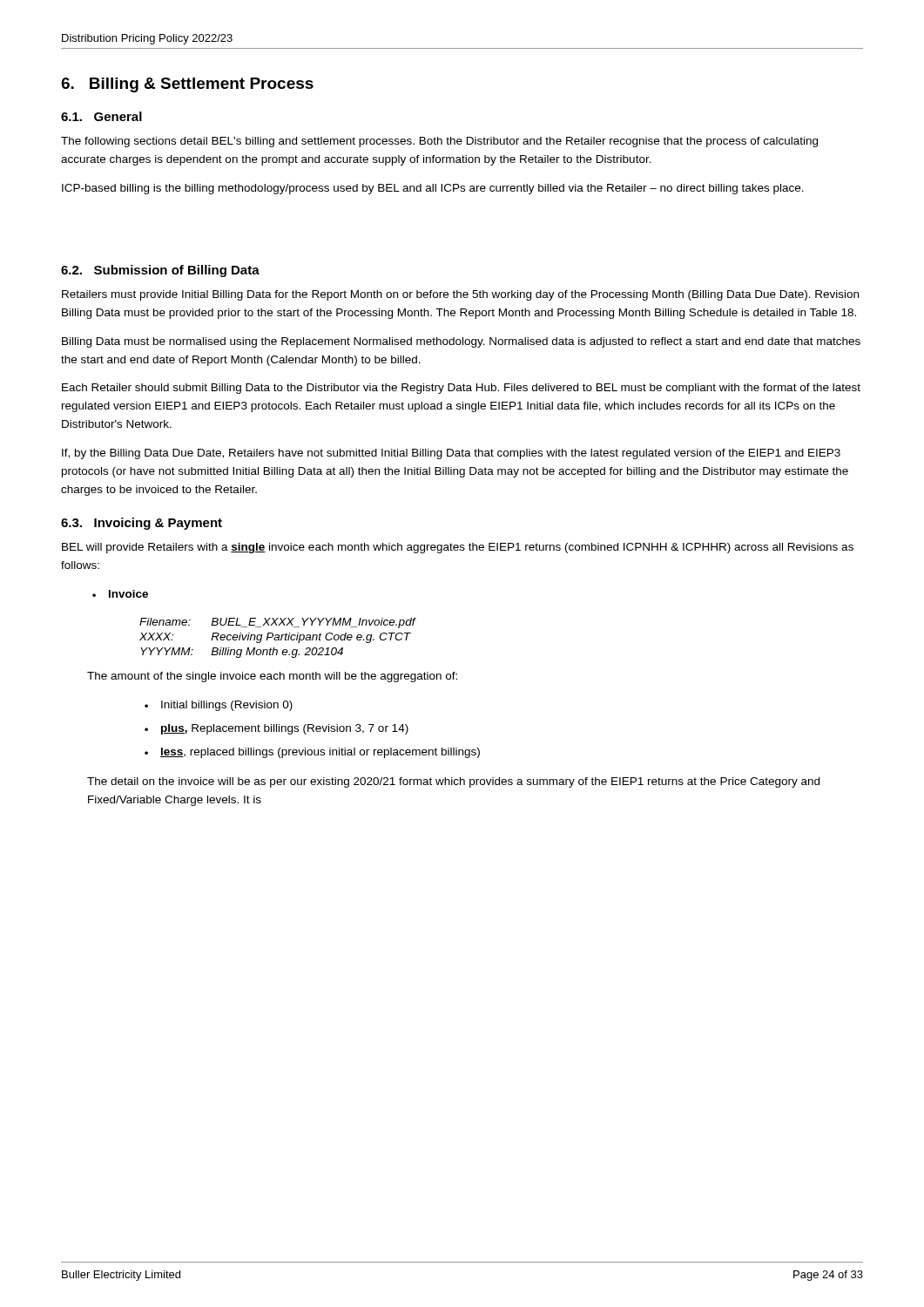Find the block on this page that starts "• plus, Replacement billings (Revision"
This screenshot has width=924, height=1307.
pyautogui.click(x=274, y=729)
